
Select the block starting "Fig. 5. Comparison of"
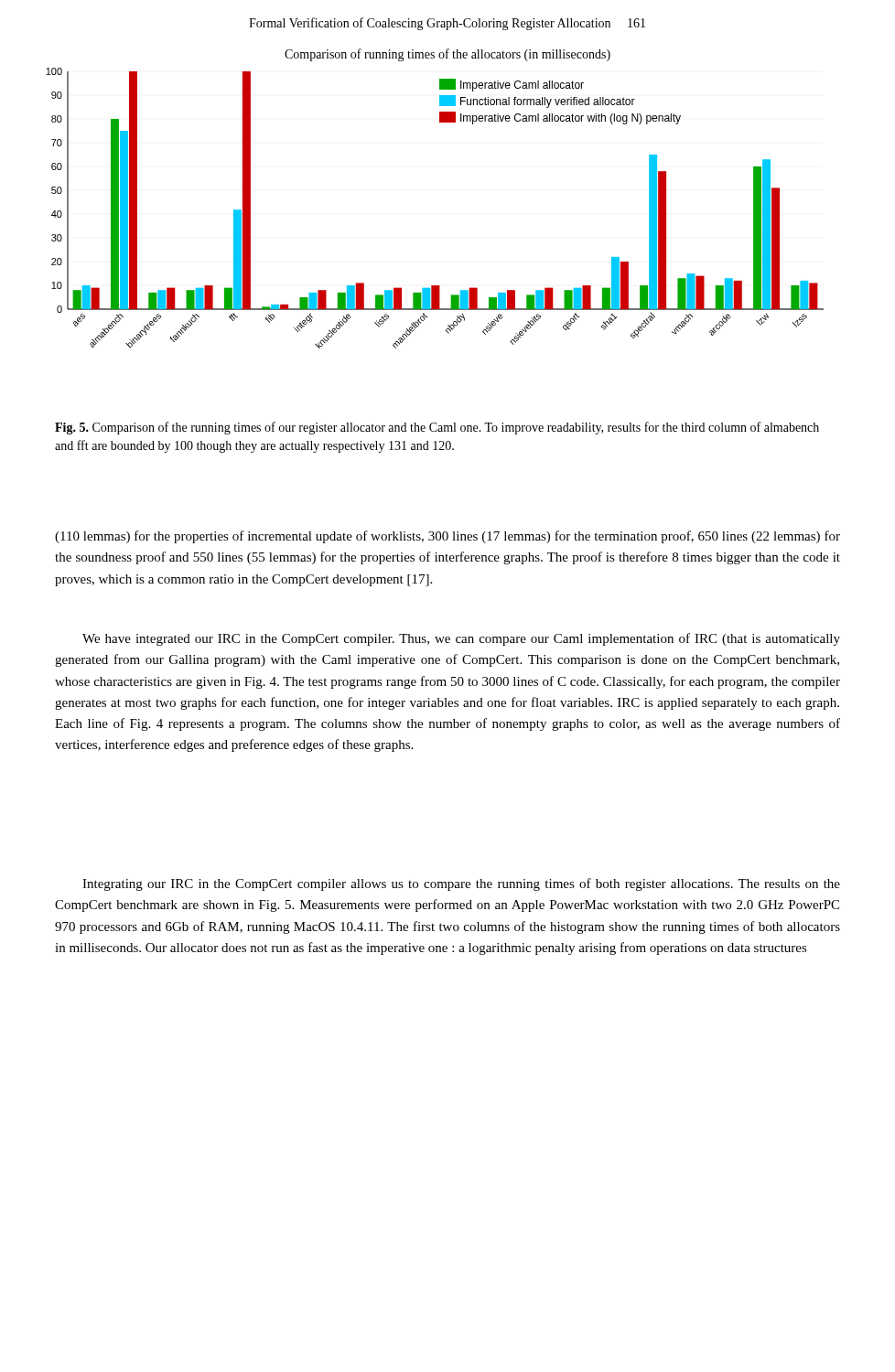click(437, 437)
